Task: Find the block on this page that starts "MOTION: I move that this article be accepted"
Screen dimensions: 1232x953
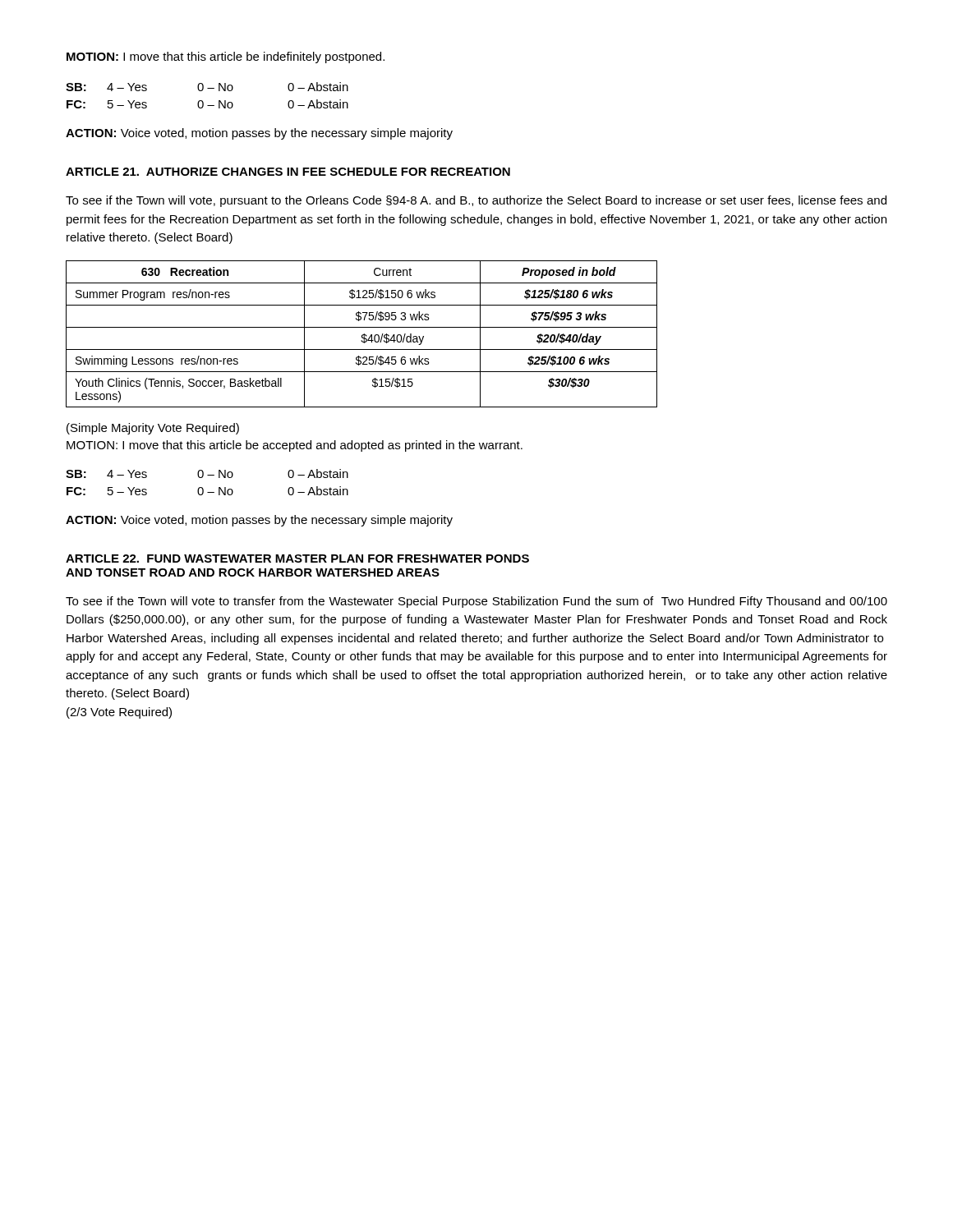Action: pos(295,444)
